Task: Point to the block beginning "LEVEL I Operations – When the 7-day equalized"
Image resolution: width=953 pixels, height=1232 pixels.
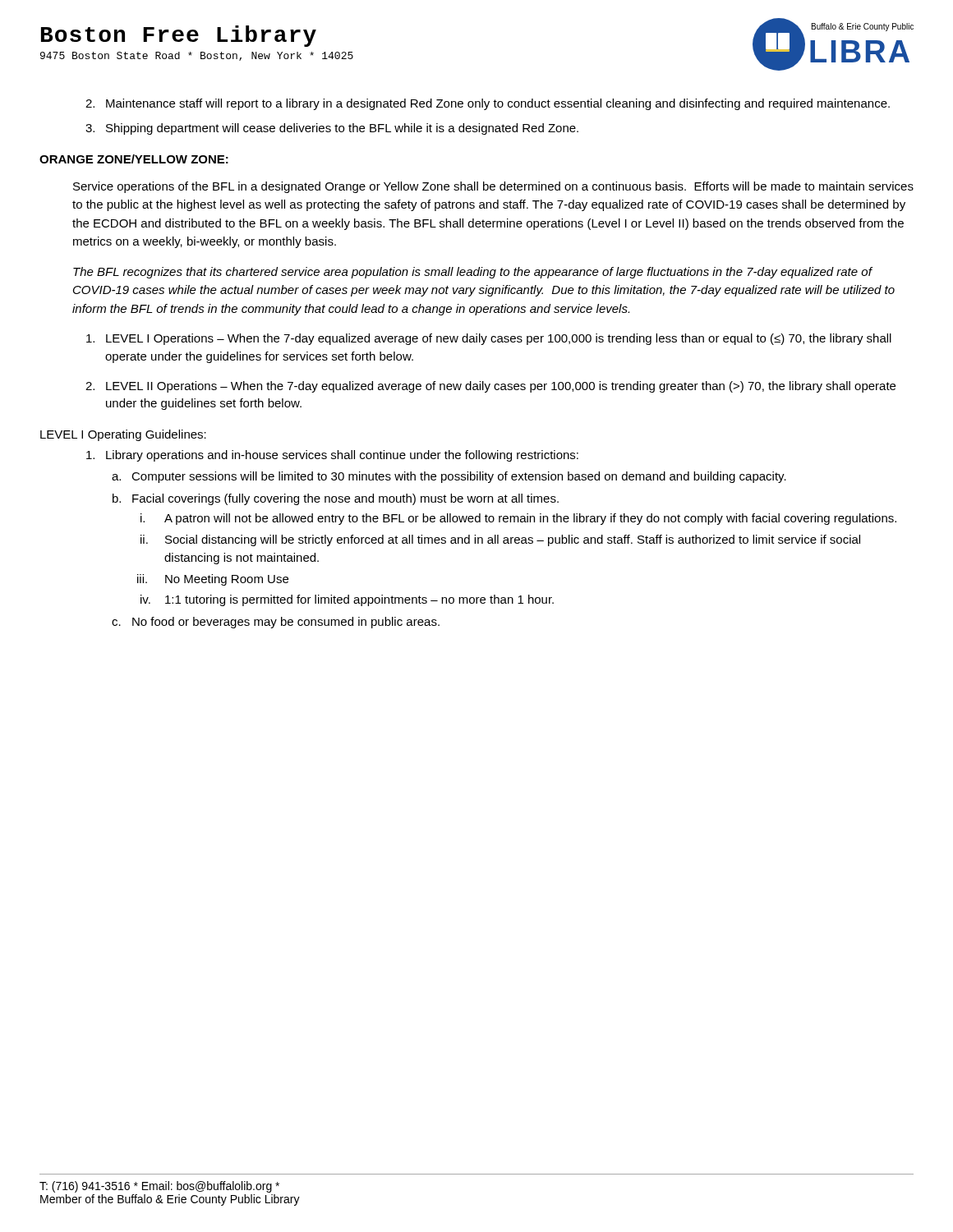Action: coord(498,346)
